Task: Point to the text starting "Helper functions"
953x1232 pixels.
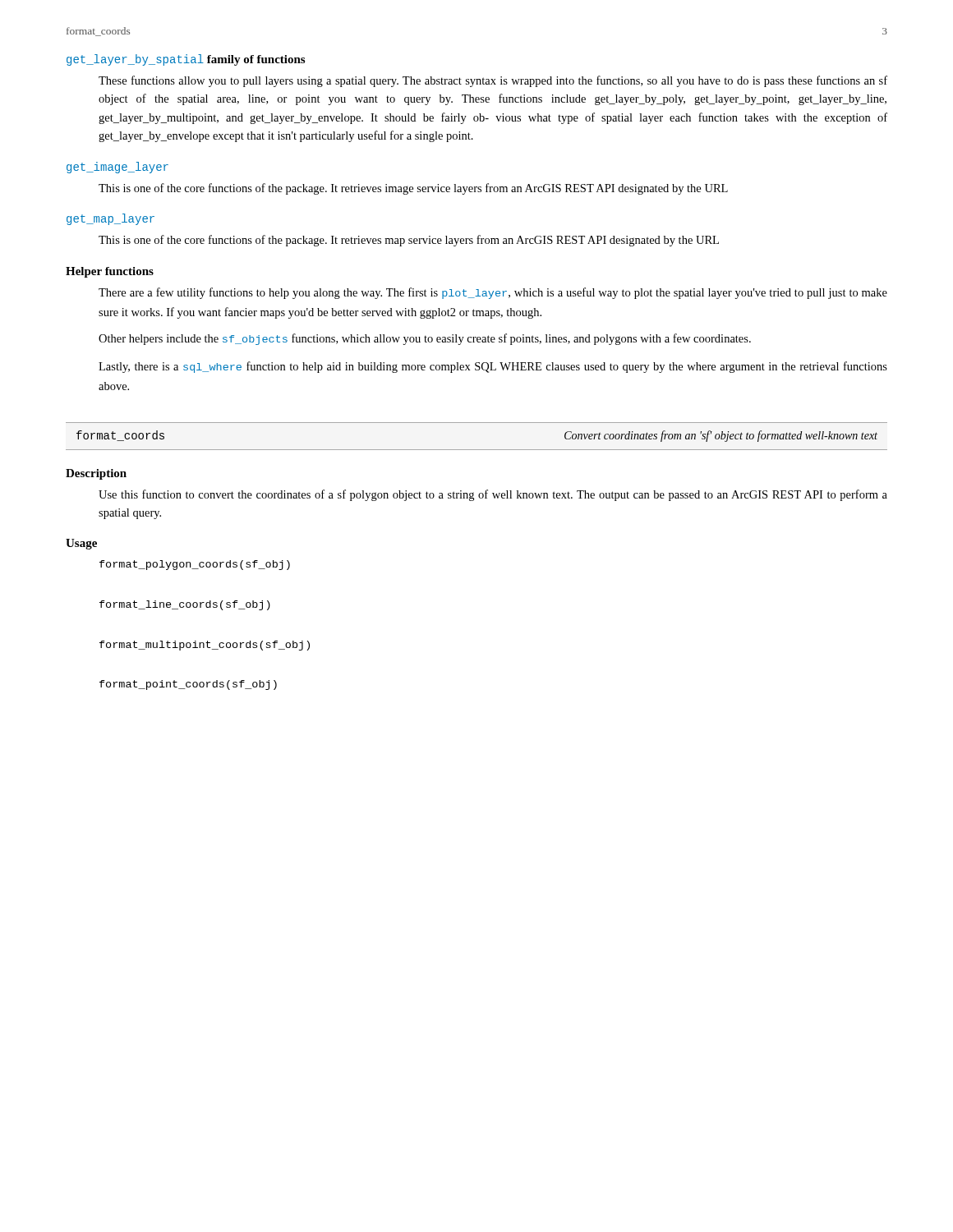Action: (x=110, y=271)
